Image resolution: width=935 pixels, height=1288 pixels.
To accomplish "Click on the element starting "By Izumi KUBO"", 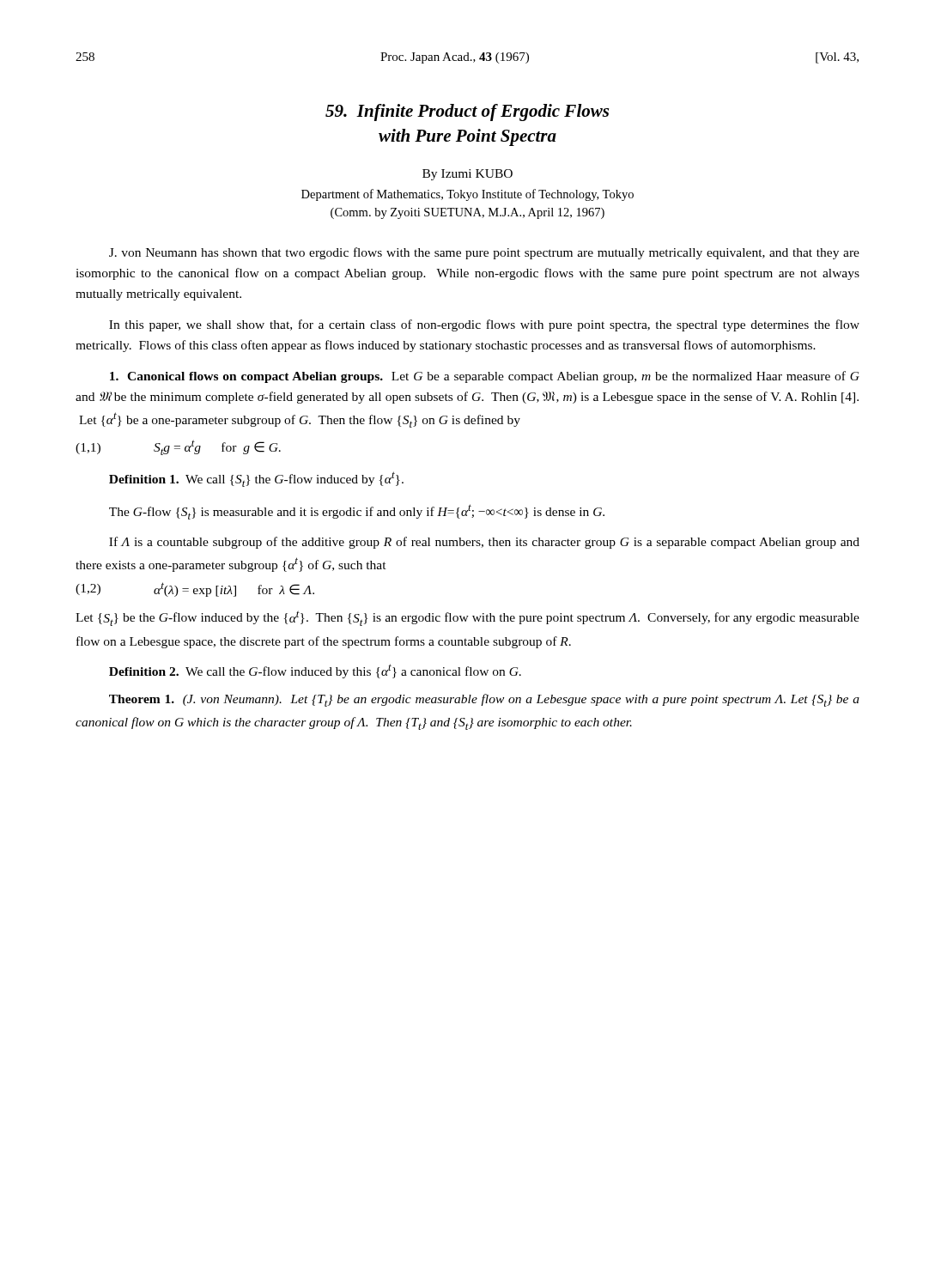I will [468, 173].
